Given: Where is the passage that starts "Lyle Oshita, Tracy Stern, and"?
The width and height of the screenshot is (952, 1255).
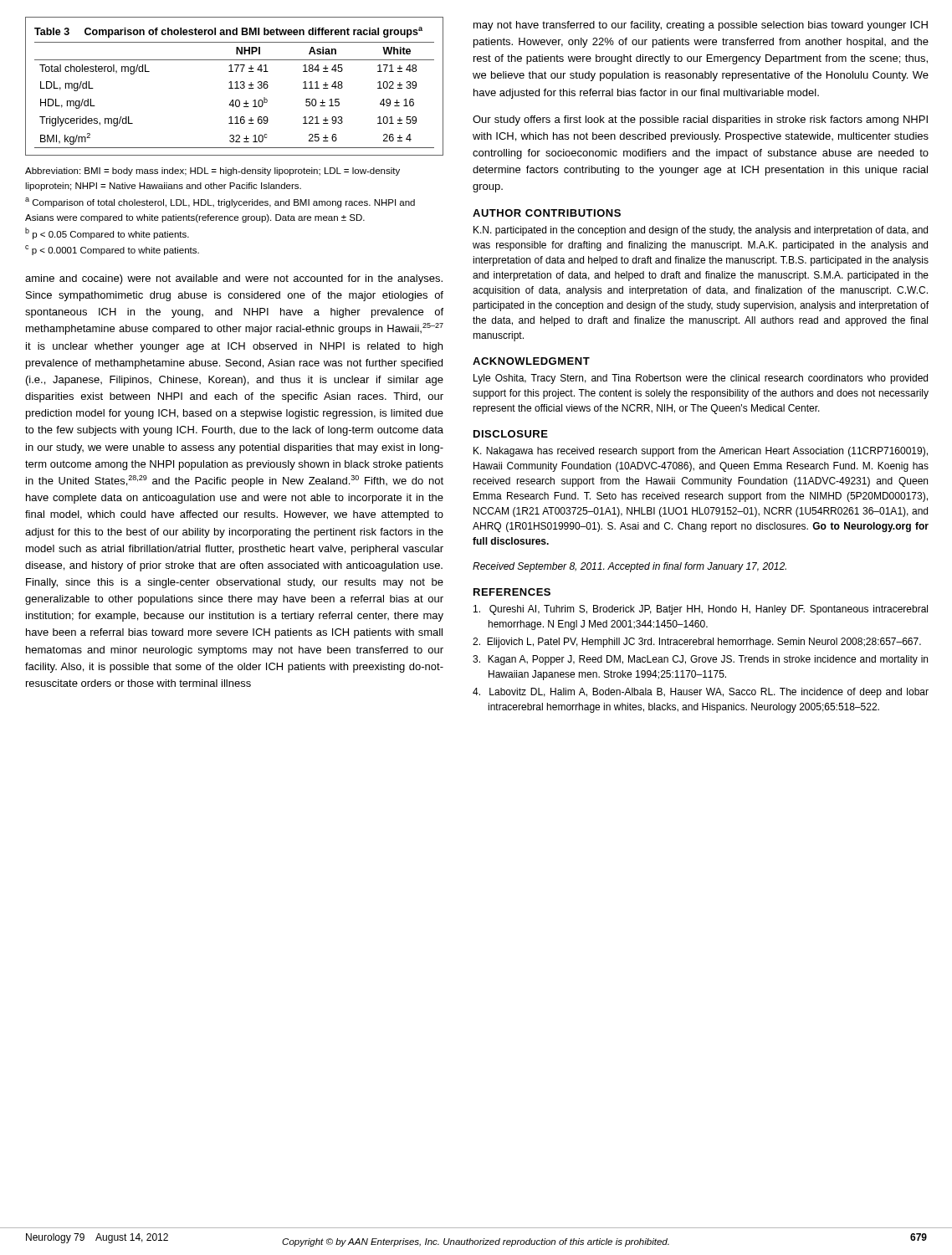Looking at the screenshot, I should (701, 394).
